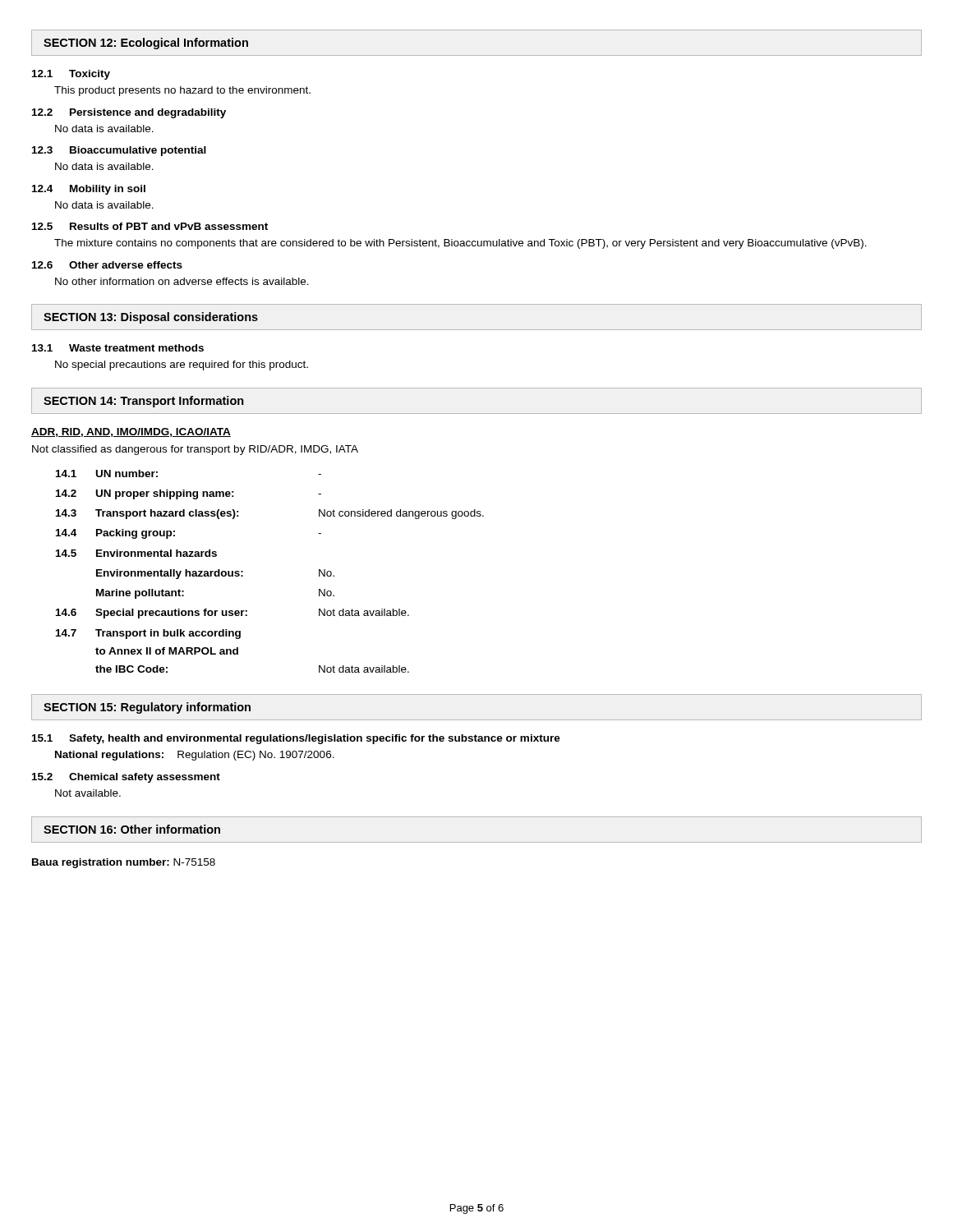The height and width of the screenshot is (1232, 953).
Task: Locate the text "SECTION 12: Ecological Information"
Action: [x=146, y=43]
